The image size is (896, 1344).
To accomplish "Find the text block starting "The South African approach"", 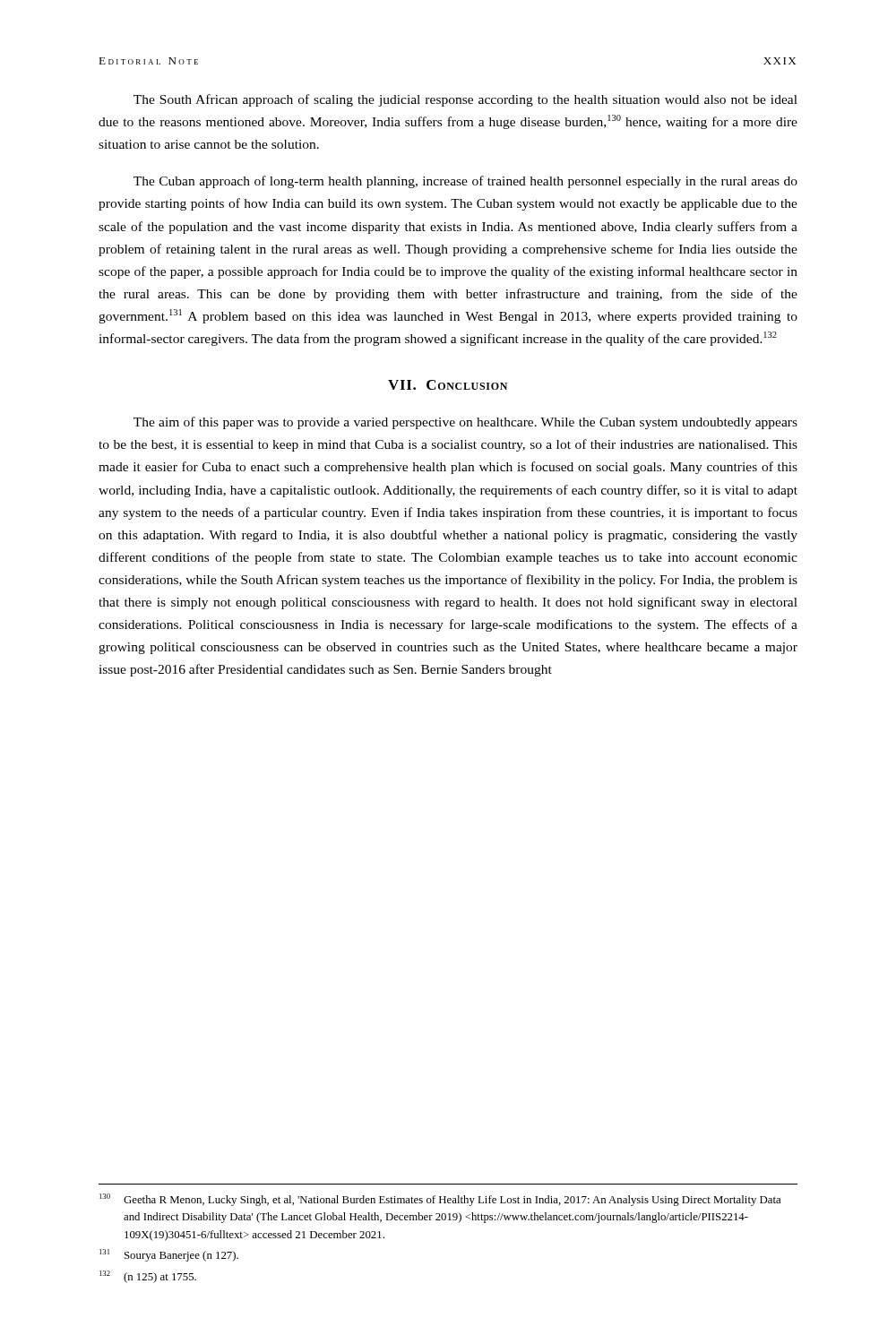I will [448, 122].
